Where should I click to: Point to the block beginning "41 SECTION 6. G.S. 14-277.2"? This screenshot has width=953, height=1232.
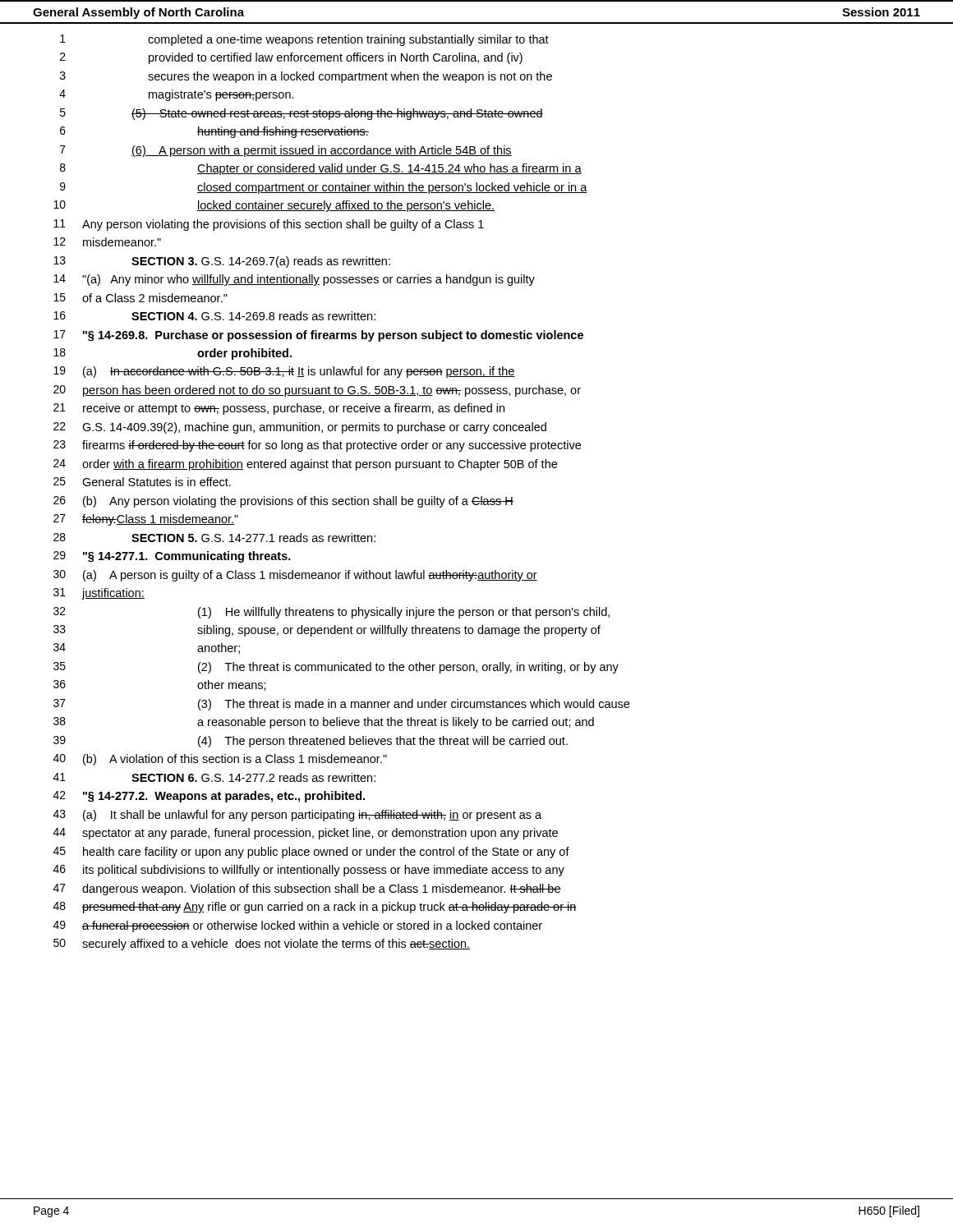214,777
